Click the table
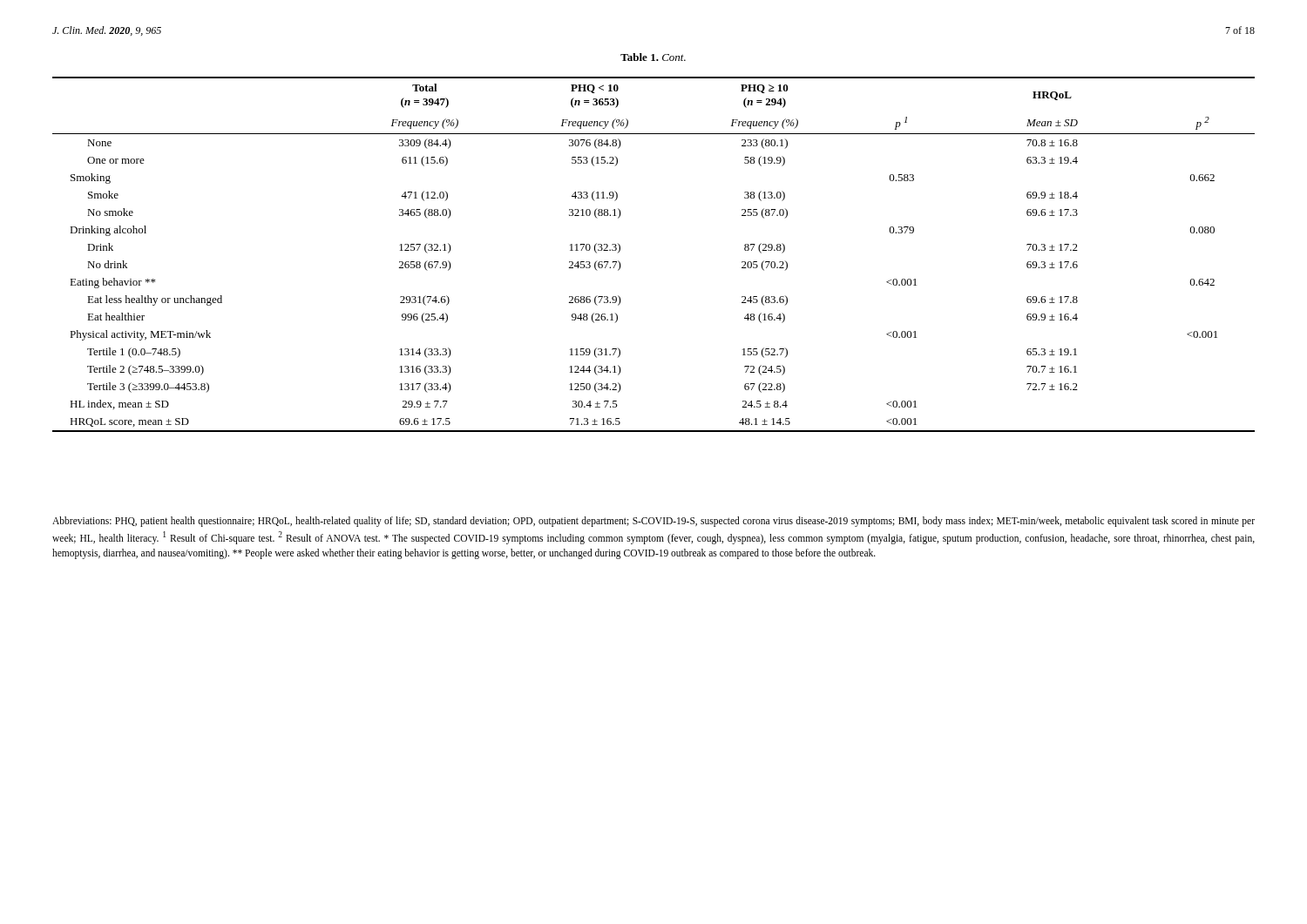Screen dimensions: 924x1307 coord(654,254)
